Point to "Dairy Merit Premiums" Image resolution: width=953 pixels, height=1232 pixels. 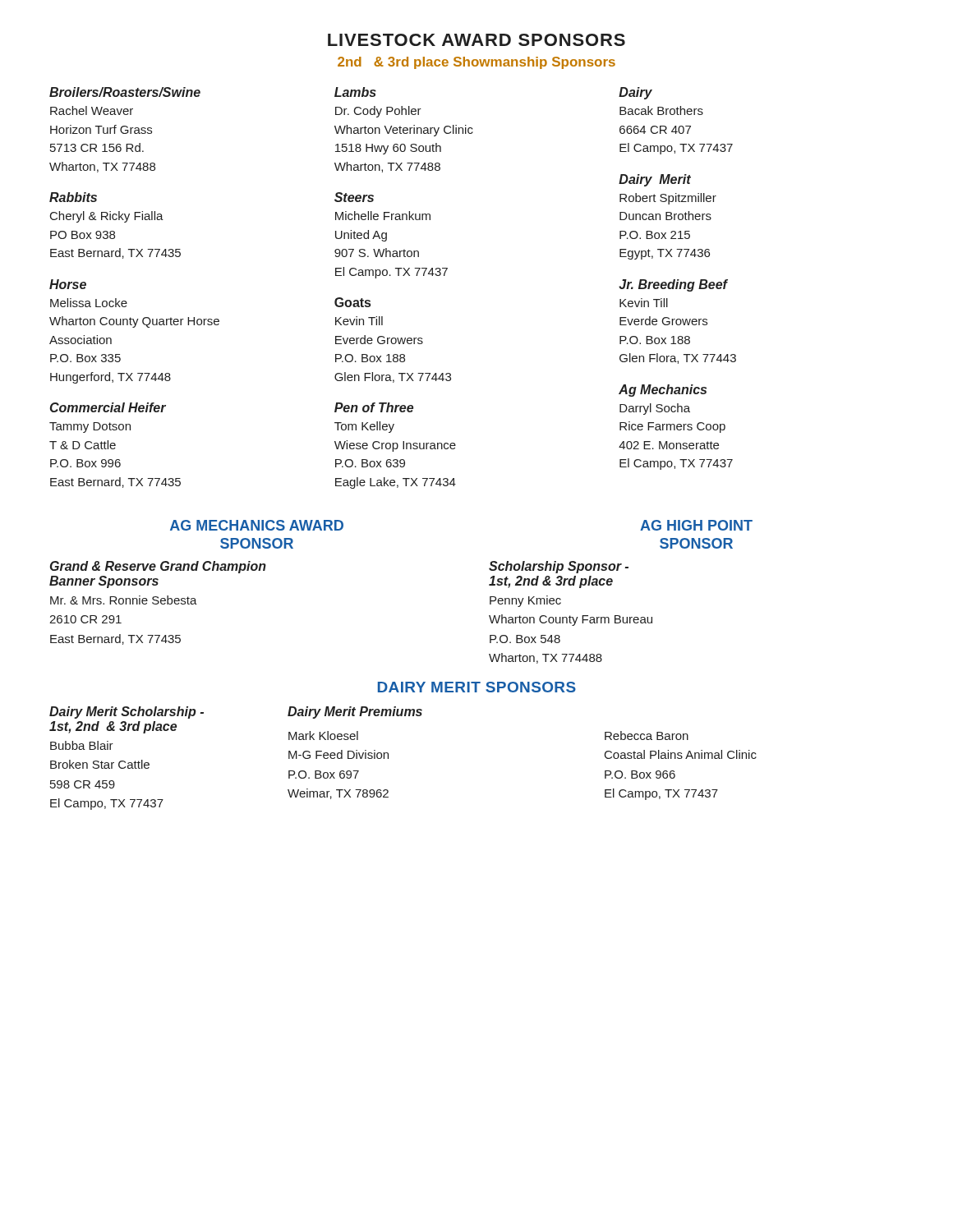tap(355, 712)
